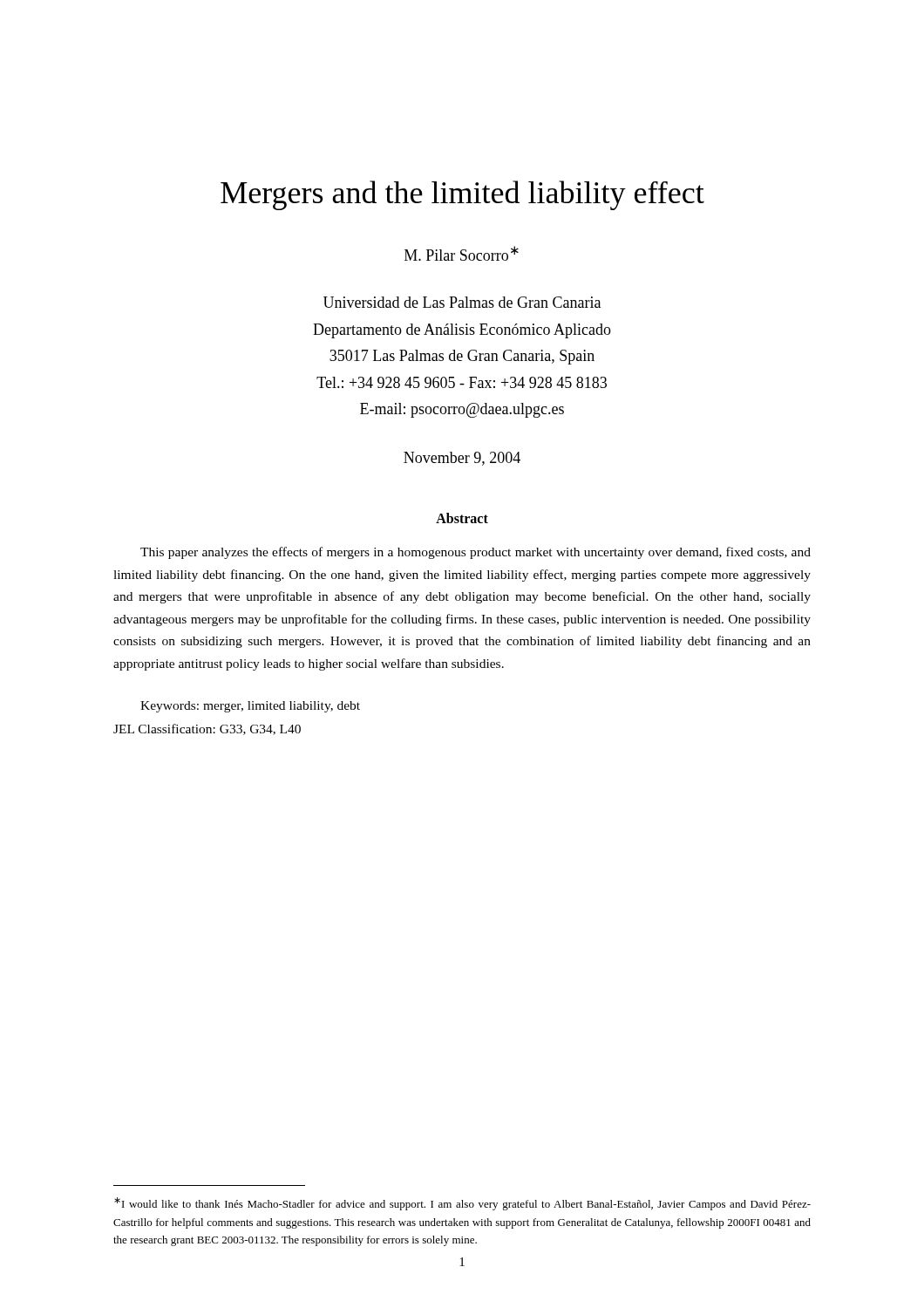Image resolution: width=924 pixels, height=1308 pixels.
Task: Locate the block of text that opens with "This paper analyzes the"
Action: pyautogui.click(x=462, y=607)
